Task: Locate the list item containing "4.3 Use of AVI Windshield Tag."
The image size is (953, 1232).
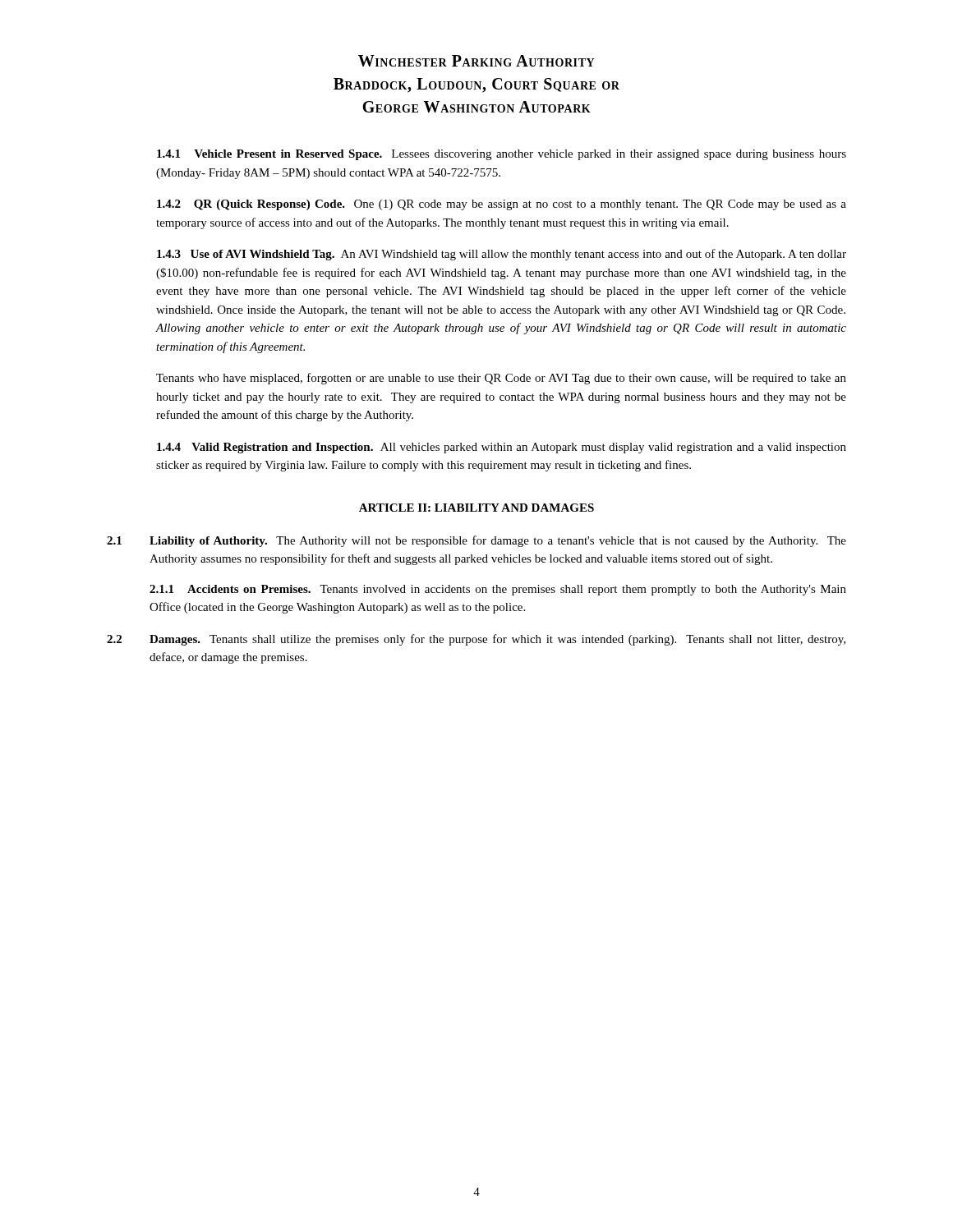Action: point(501,300)
